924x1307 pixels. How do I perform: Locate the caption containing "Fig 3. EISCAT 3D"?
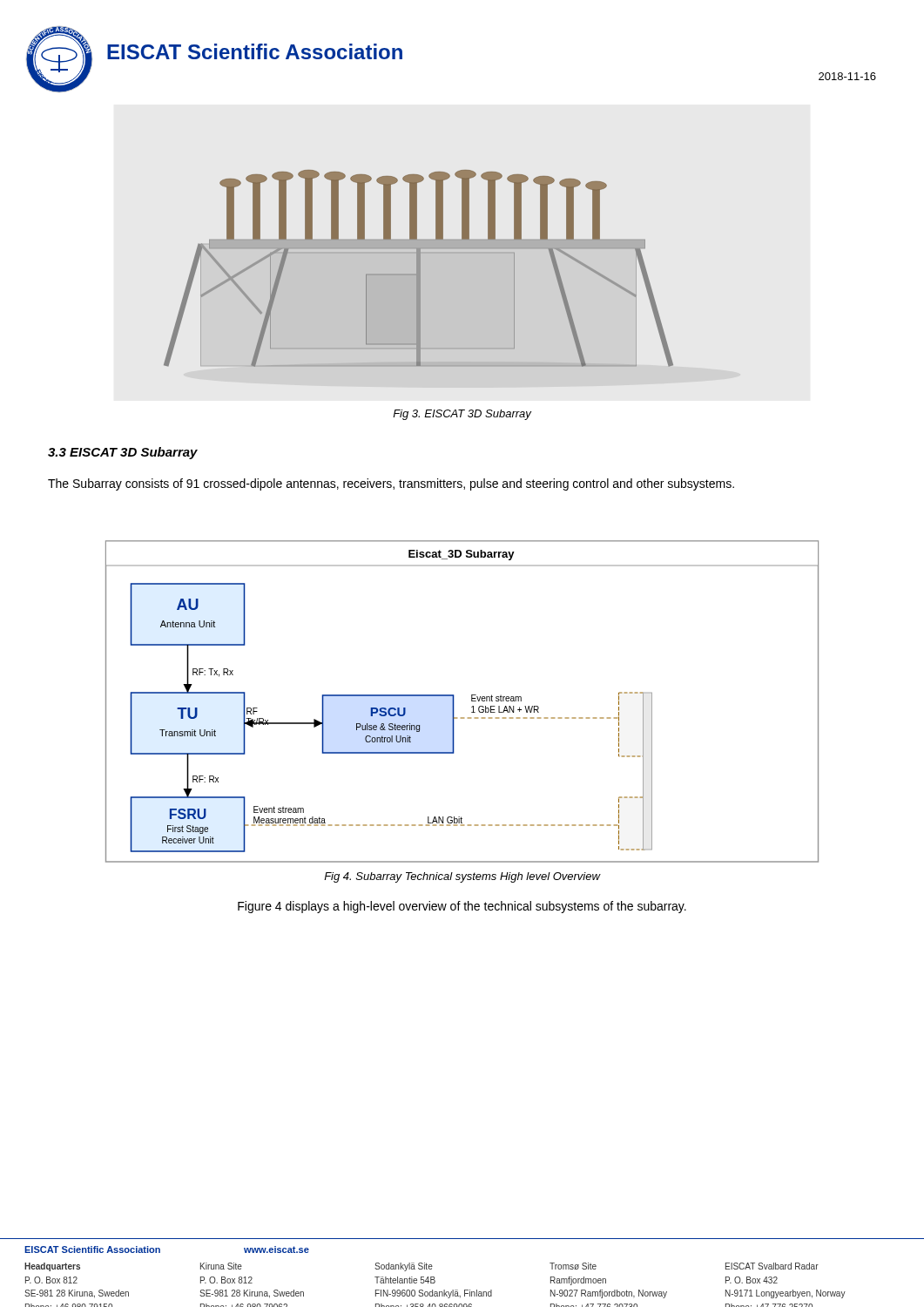462,413
